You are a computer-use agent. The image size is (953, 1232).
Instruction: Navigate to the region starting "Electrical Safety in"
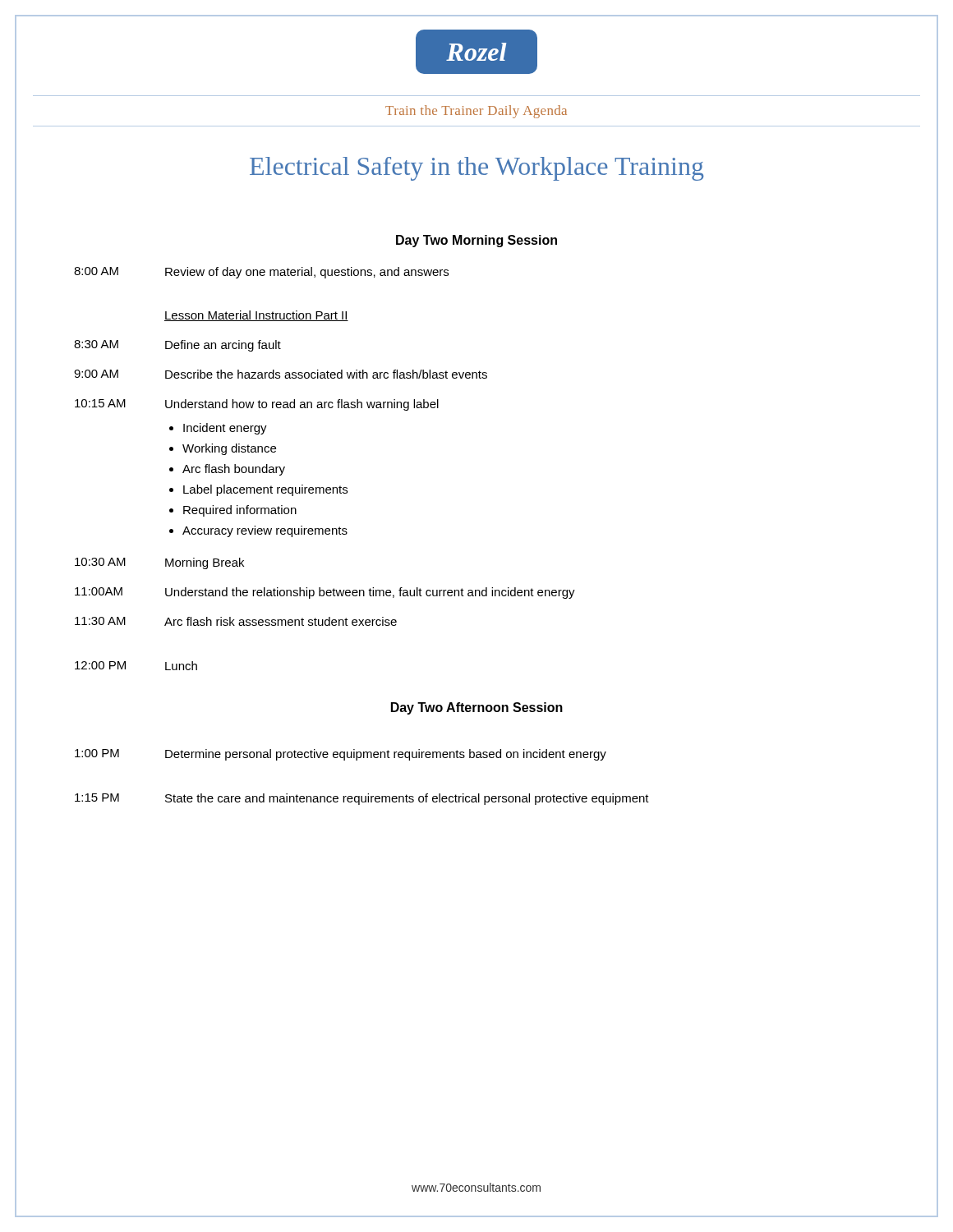coord(476,166)
